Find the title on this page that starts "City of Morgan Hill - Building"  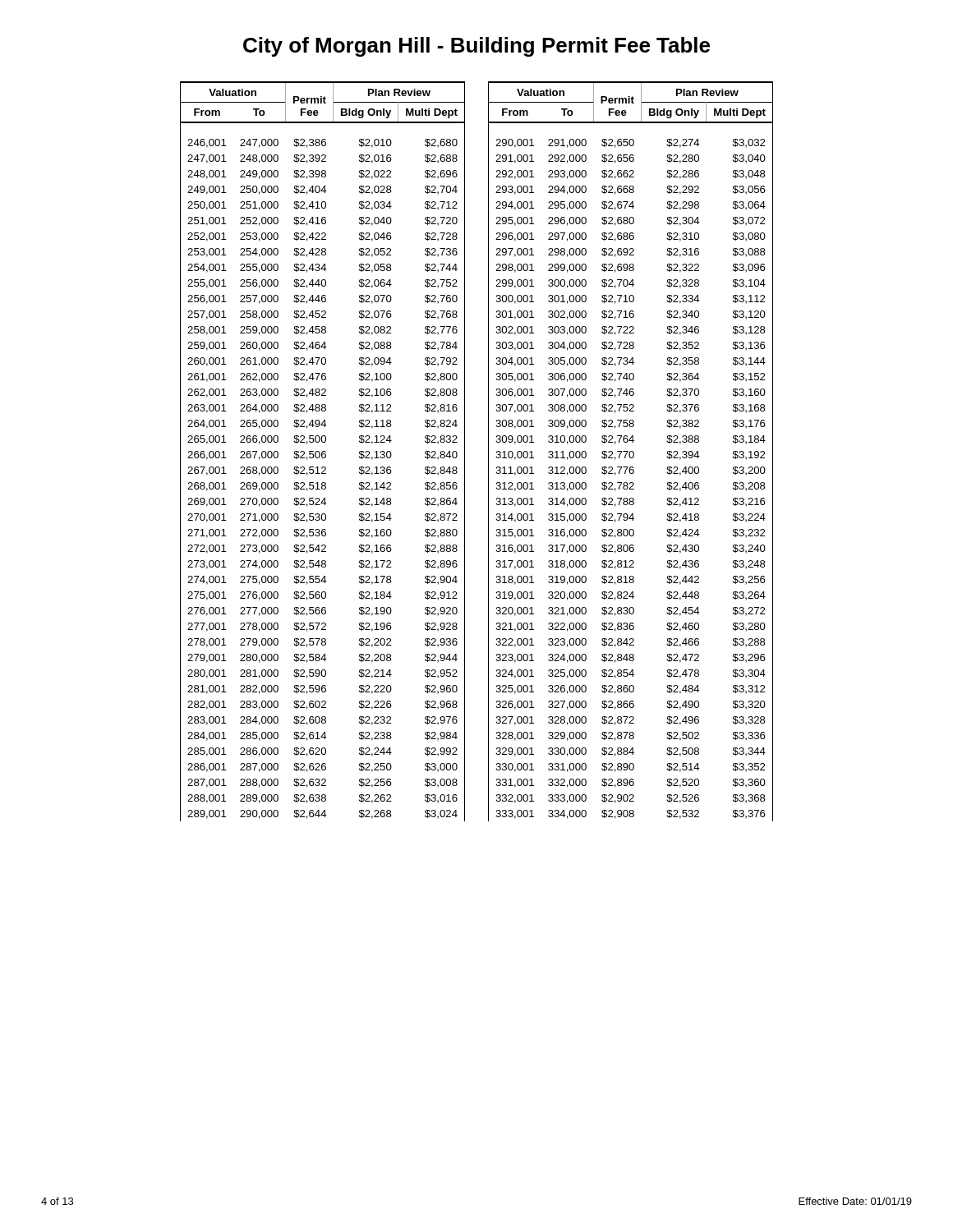(476, 45)
